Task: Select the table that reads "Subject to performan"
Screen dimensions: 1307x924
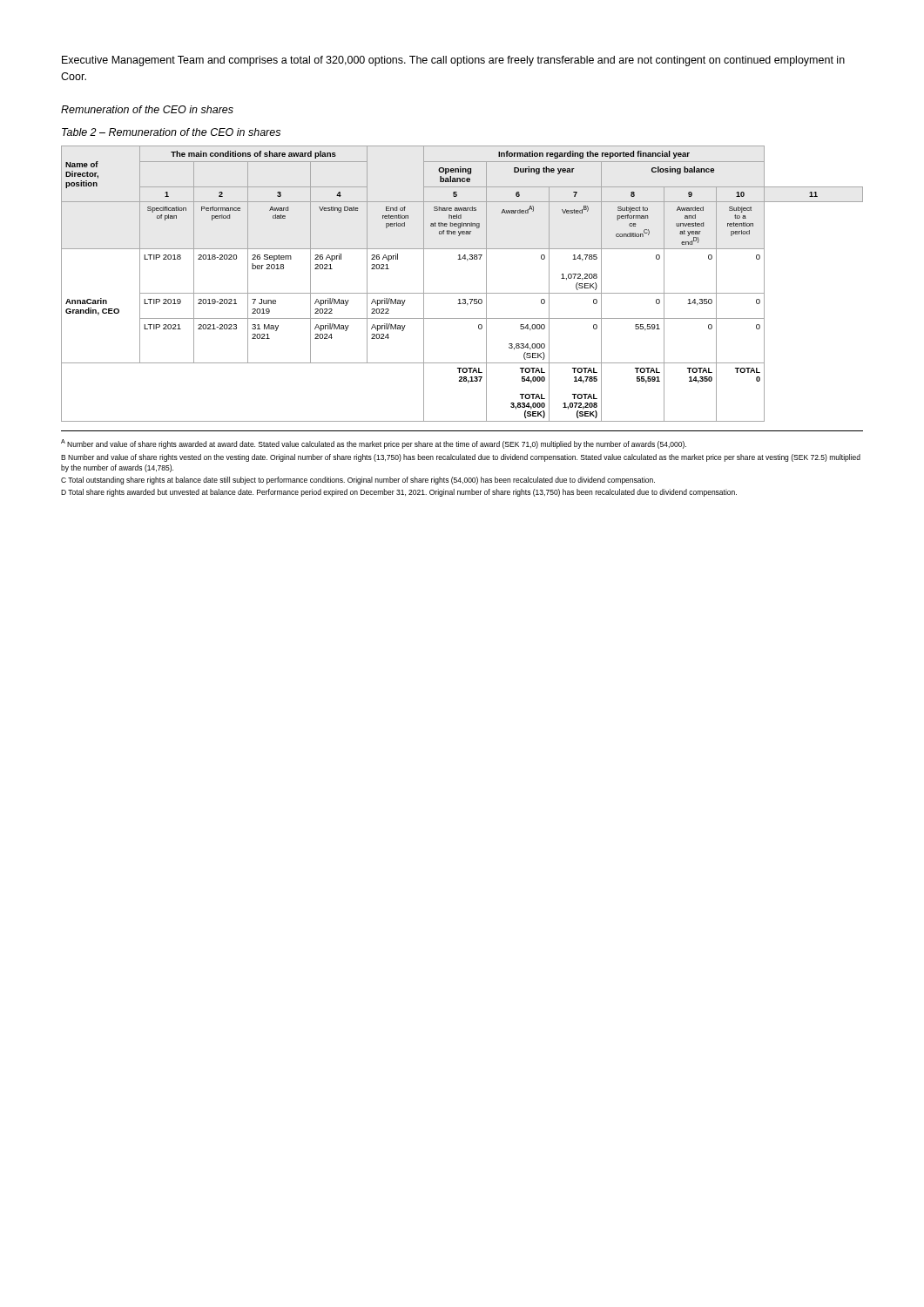Action: click(x=462, y=284)
